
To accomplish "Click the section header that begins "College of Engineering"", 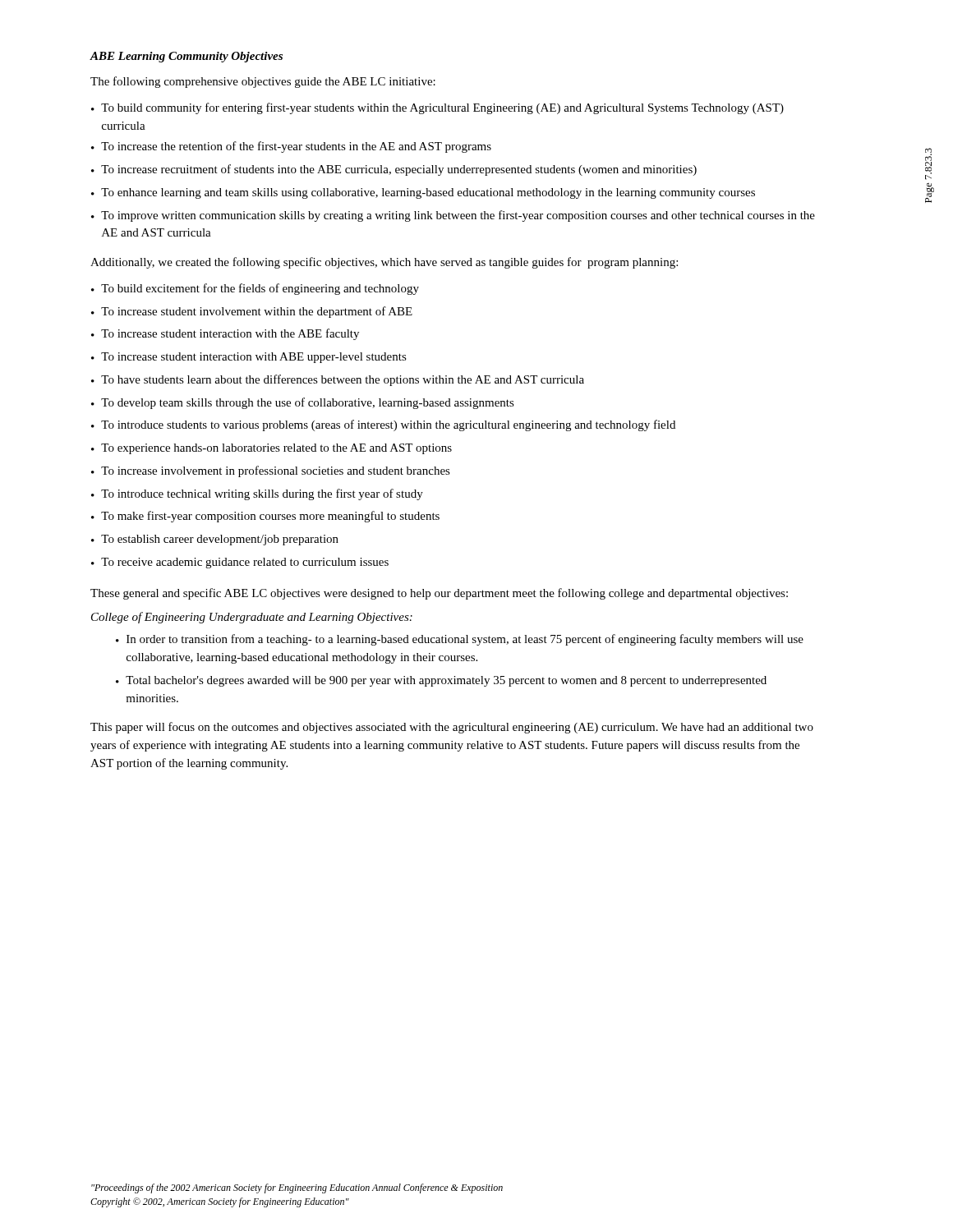I will click(252, 617).
